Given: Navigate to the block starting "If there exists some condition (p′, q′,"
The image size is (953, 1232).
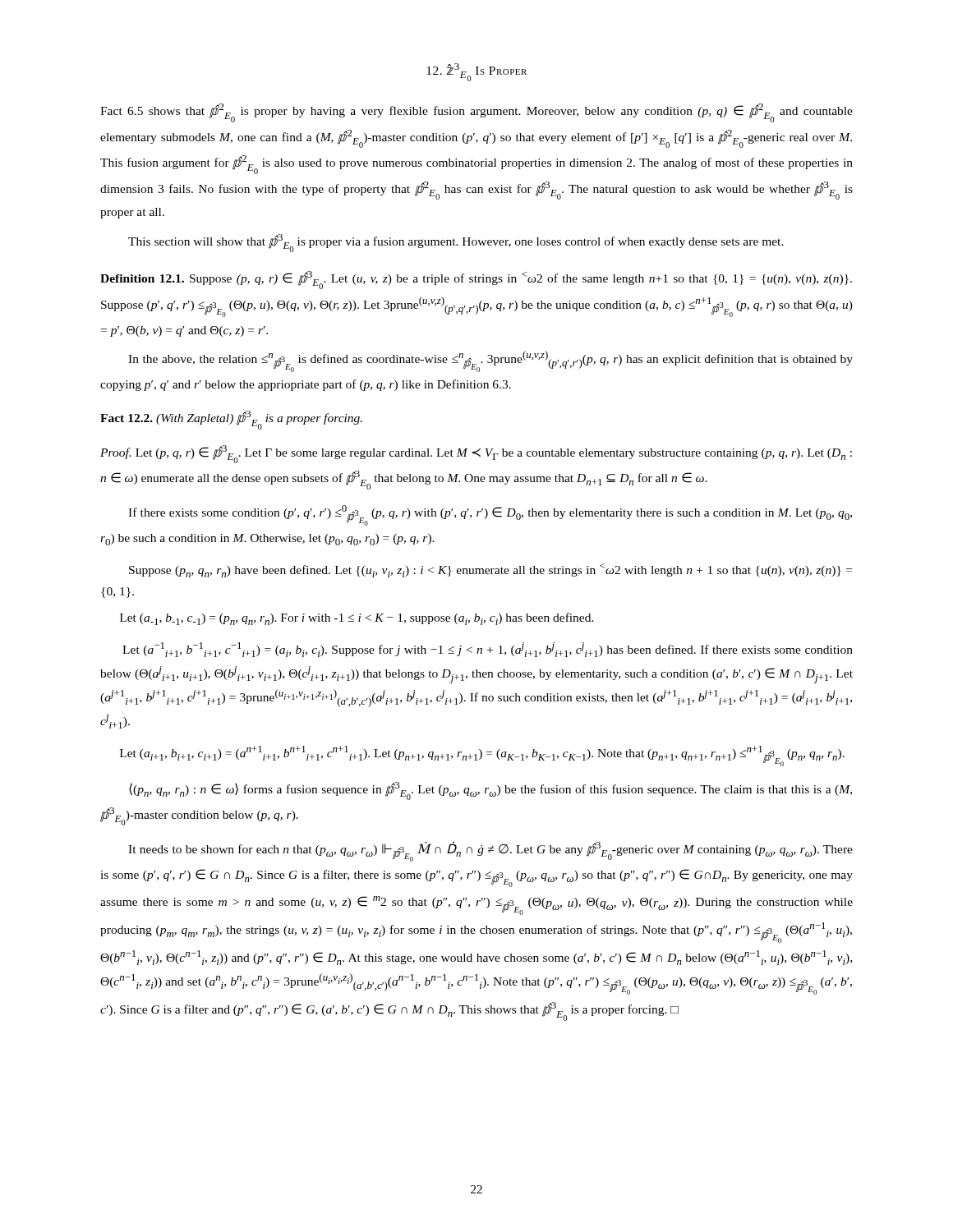Looking at the screenshot, I should click(476, 525).
